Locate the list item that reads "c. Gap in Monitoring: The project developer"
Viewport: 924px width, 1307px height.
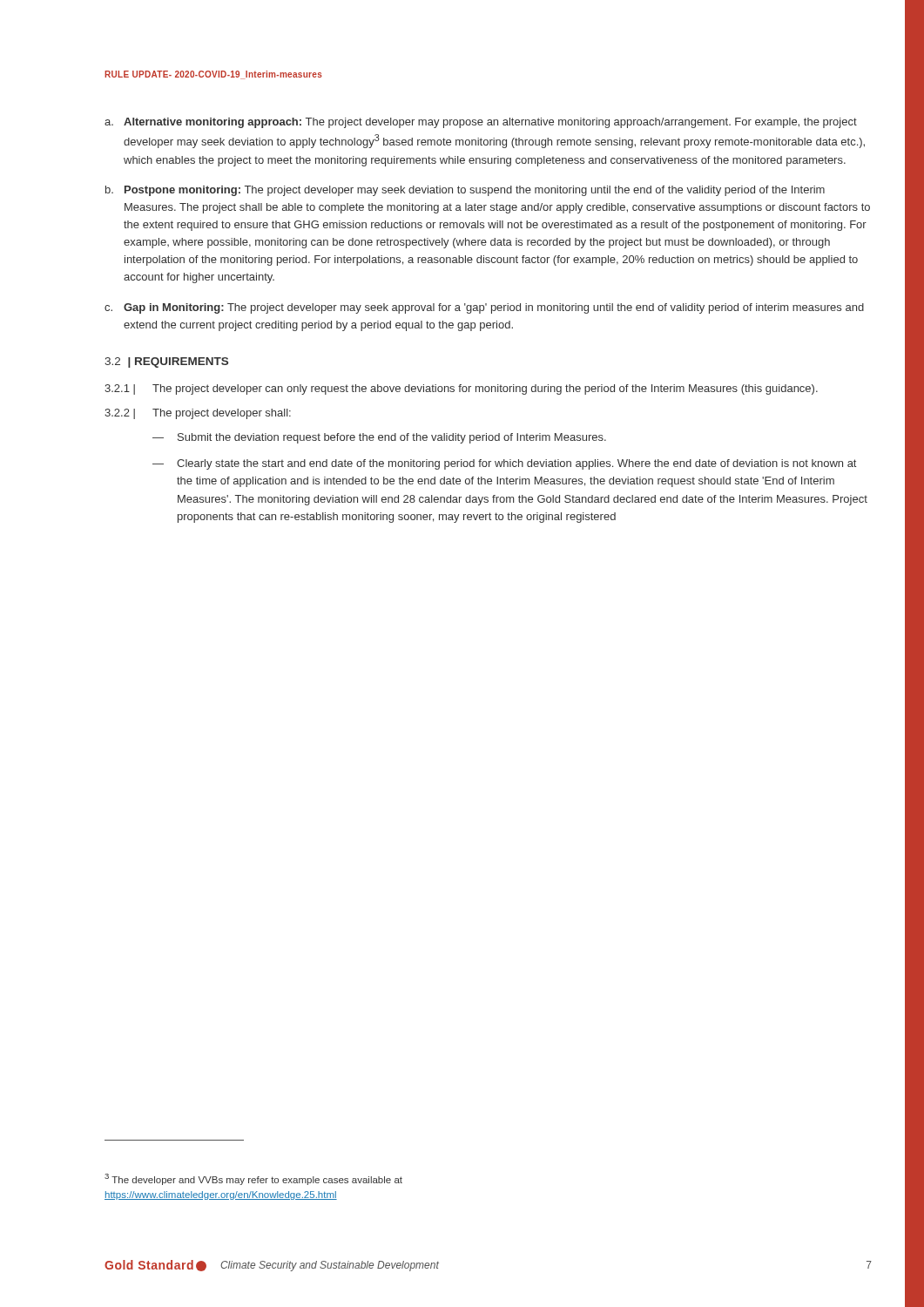click(x=488, y=316)
